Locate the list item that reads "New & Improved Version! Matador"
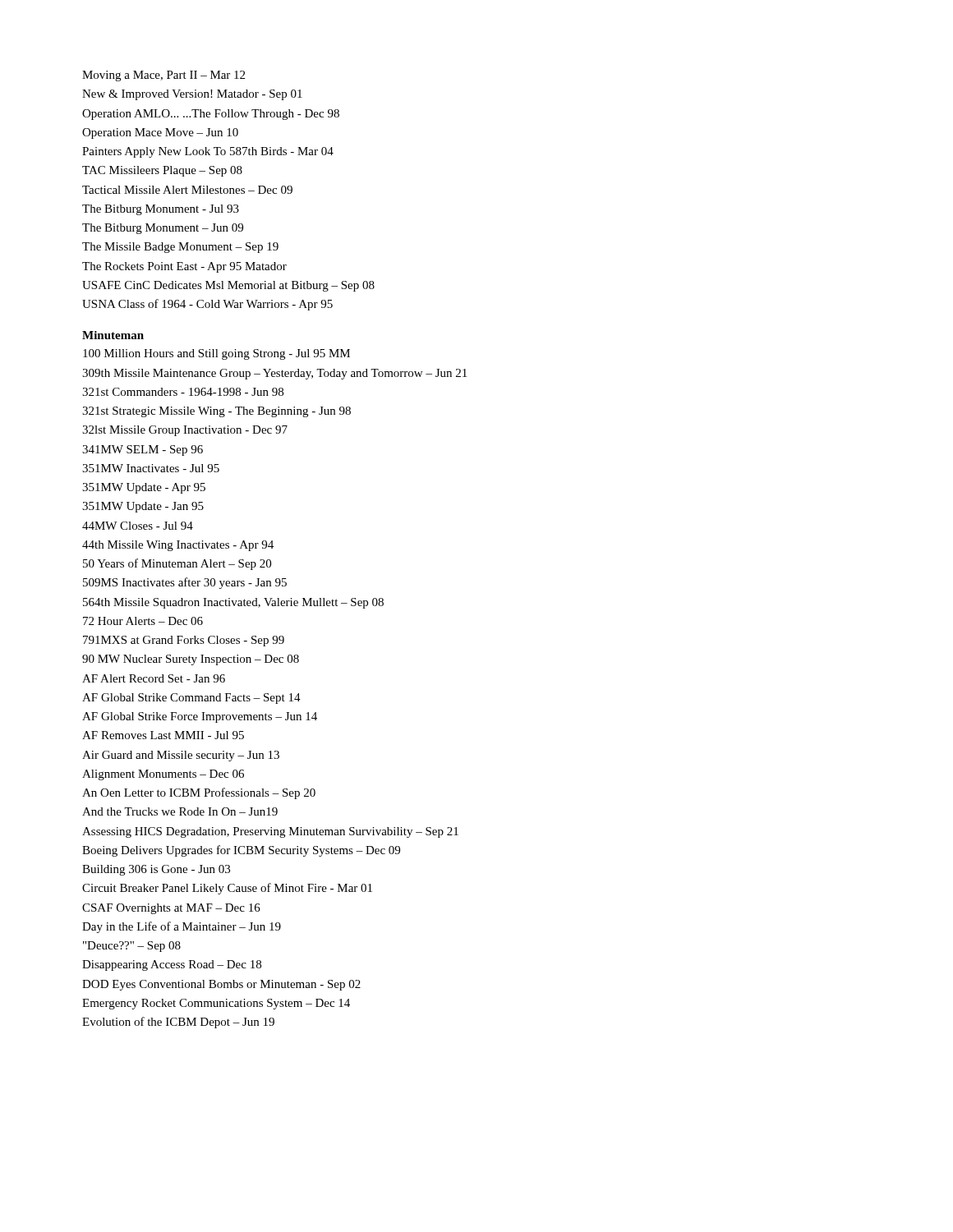The image size is (953, 1232). tap(192, 94)
